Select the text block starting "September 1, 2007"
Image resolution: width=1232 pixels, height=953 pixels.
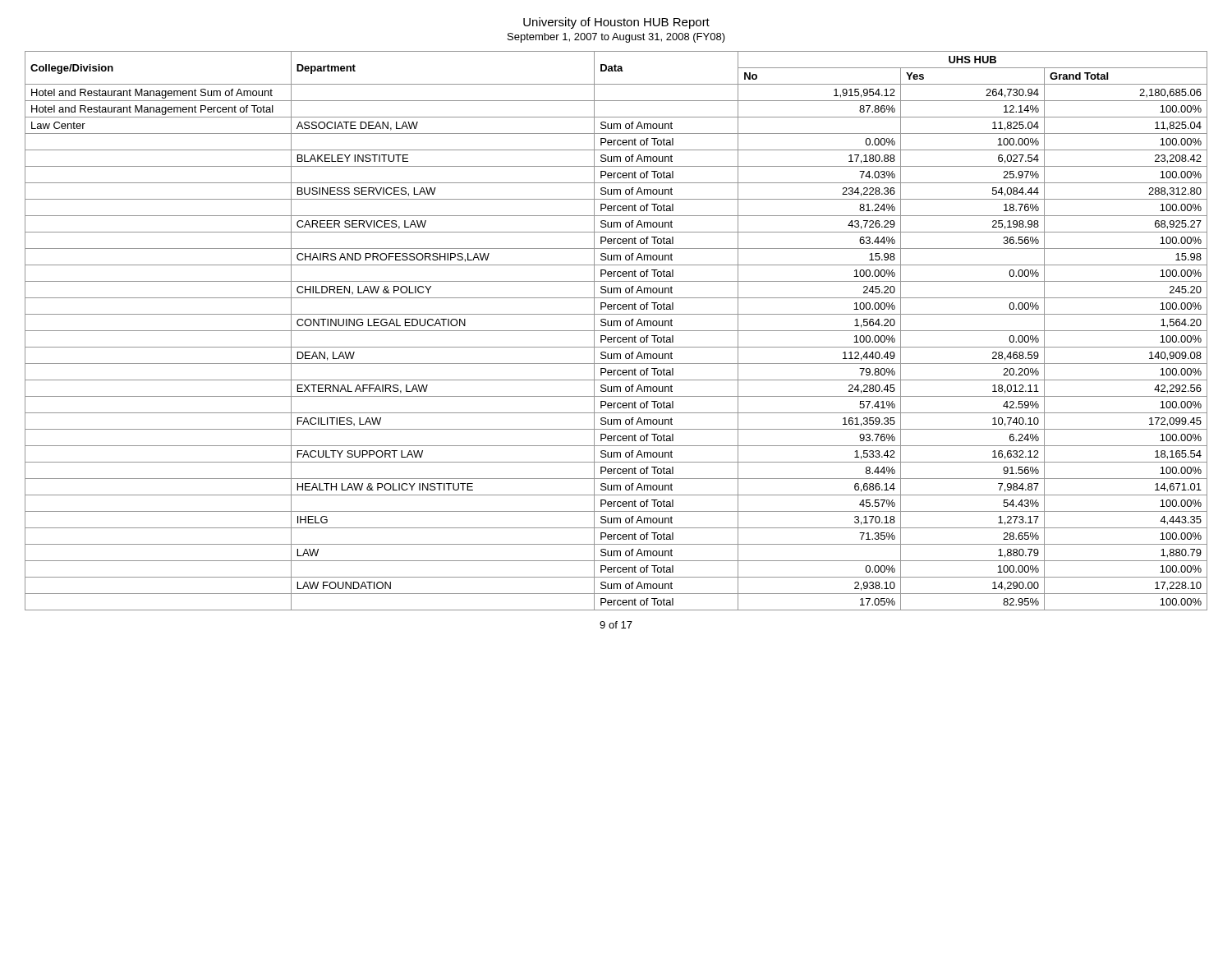point(616,37)
